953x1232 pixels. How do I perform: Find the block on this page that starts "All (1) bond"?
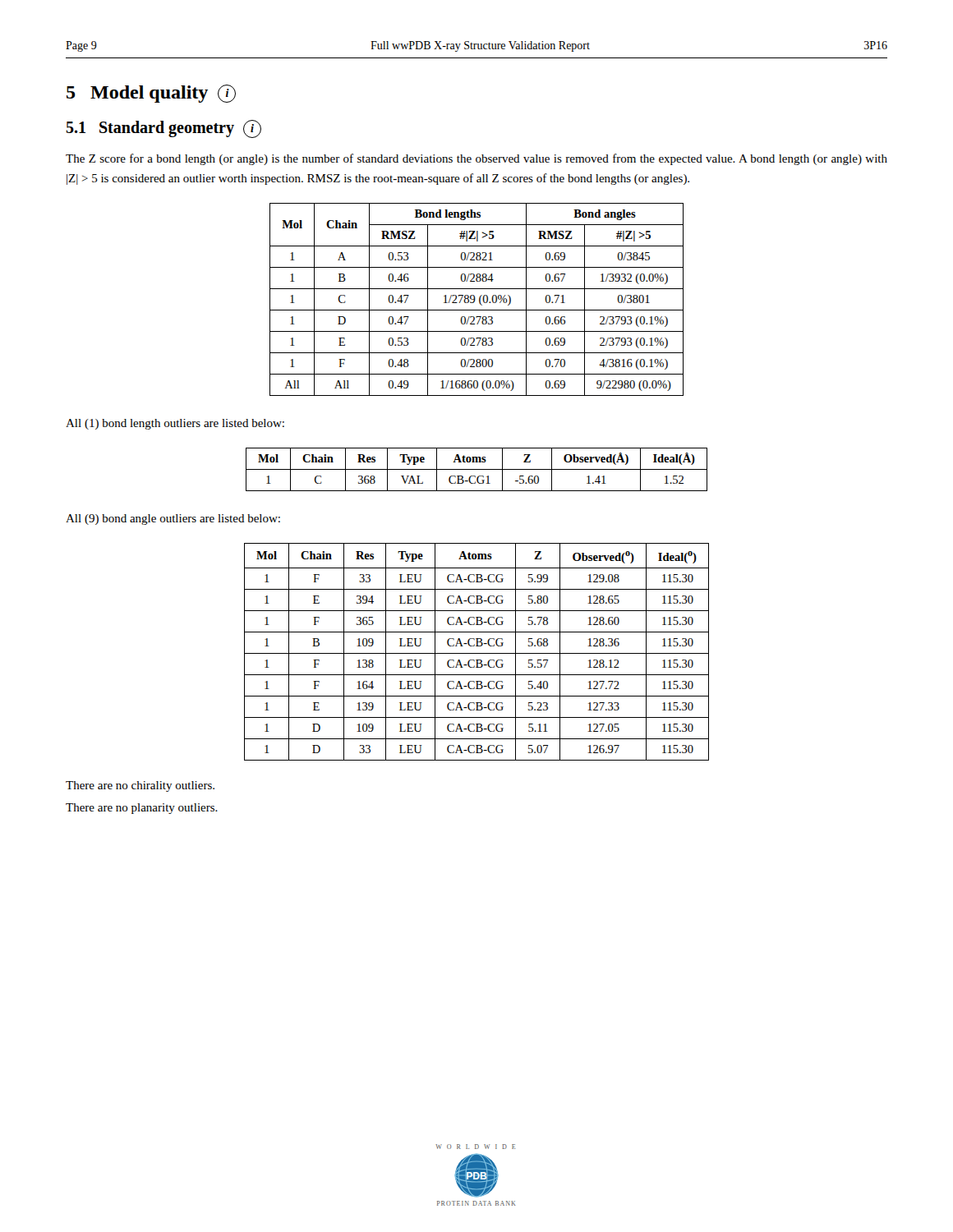pos(175,424)
